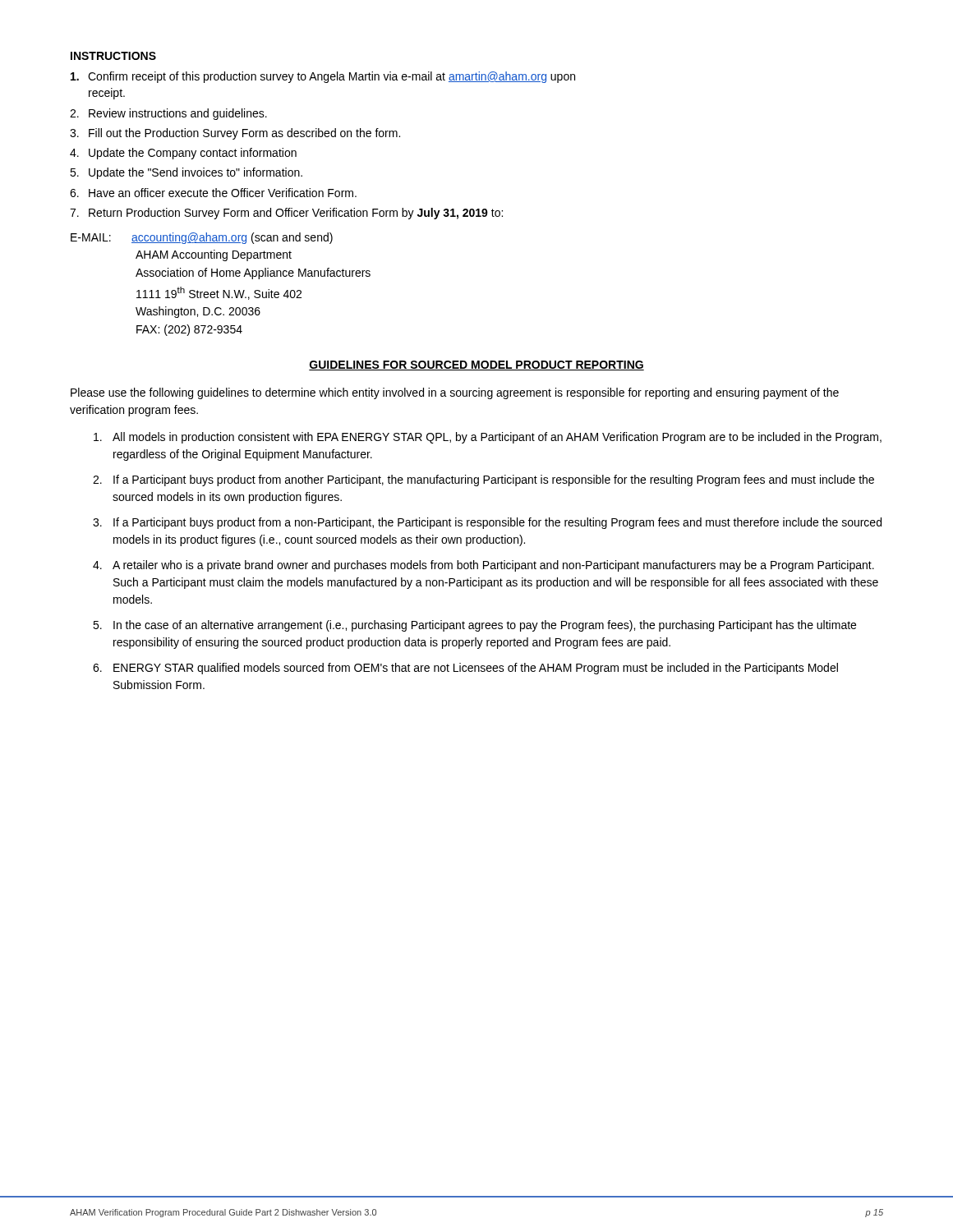Find the list item that says "5. In the case"
The width and height of the screenshot is (953, 1232).
(488, 634)
